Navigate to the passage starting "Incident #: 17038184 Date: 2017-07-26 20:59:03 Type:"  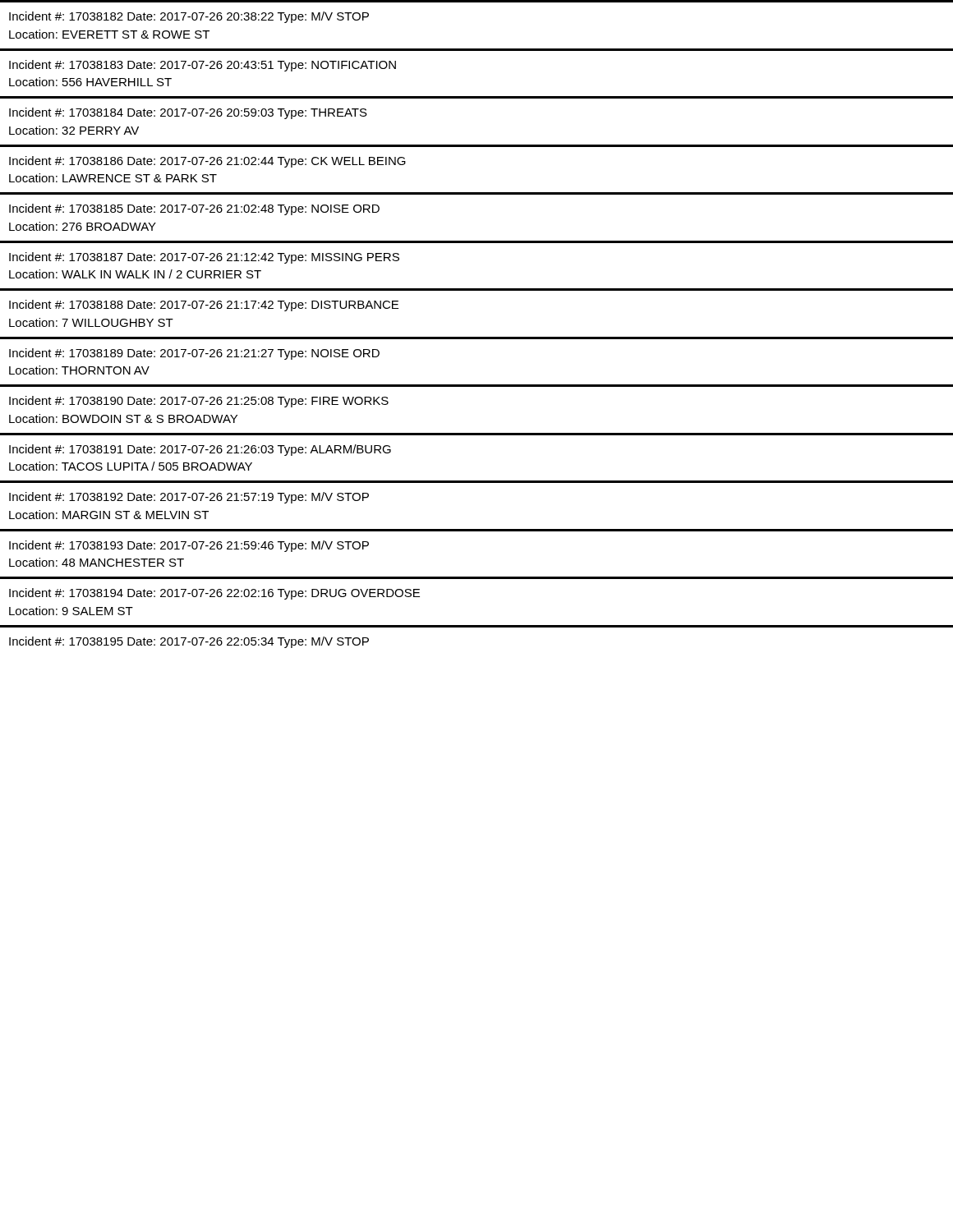(188, 113)
